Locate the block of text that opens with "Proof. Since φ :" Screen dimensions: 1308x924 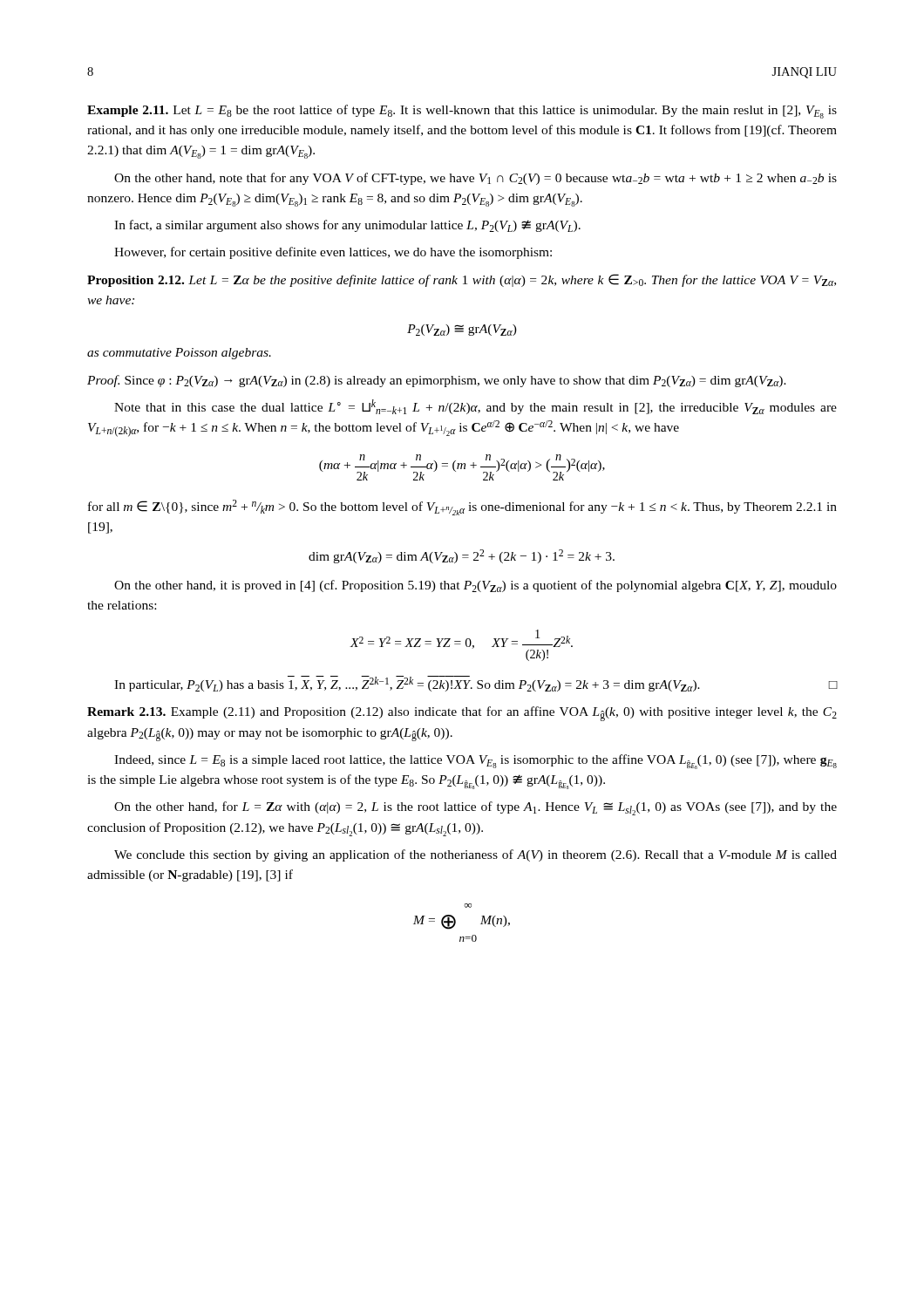tap(437, 381)
